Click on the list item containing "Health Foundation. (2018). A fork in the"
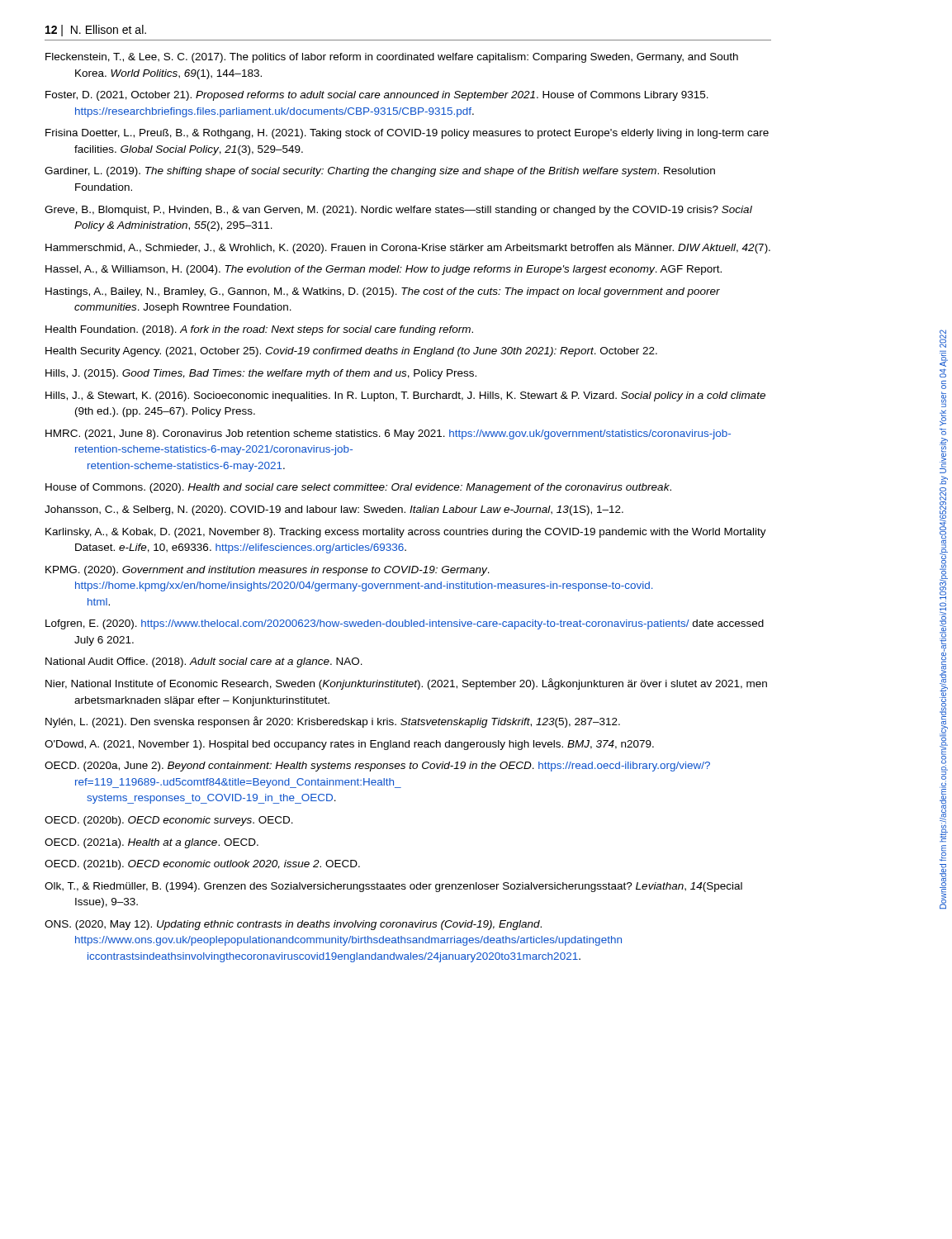The width and height of the screenshot is (952, 1239). point(259,329)
